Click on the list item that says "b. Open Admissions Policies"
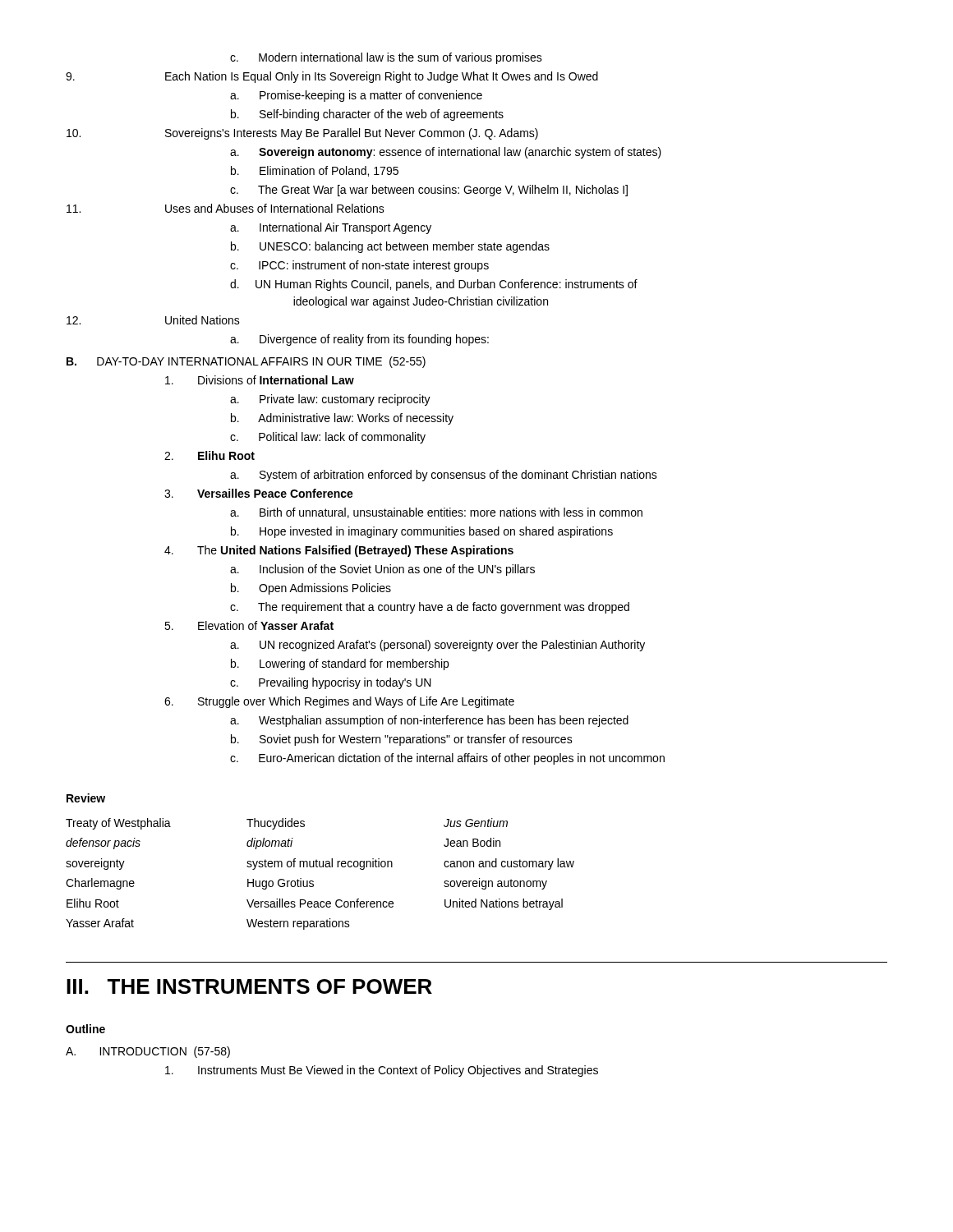 coord(311,588)
